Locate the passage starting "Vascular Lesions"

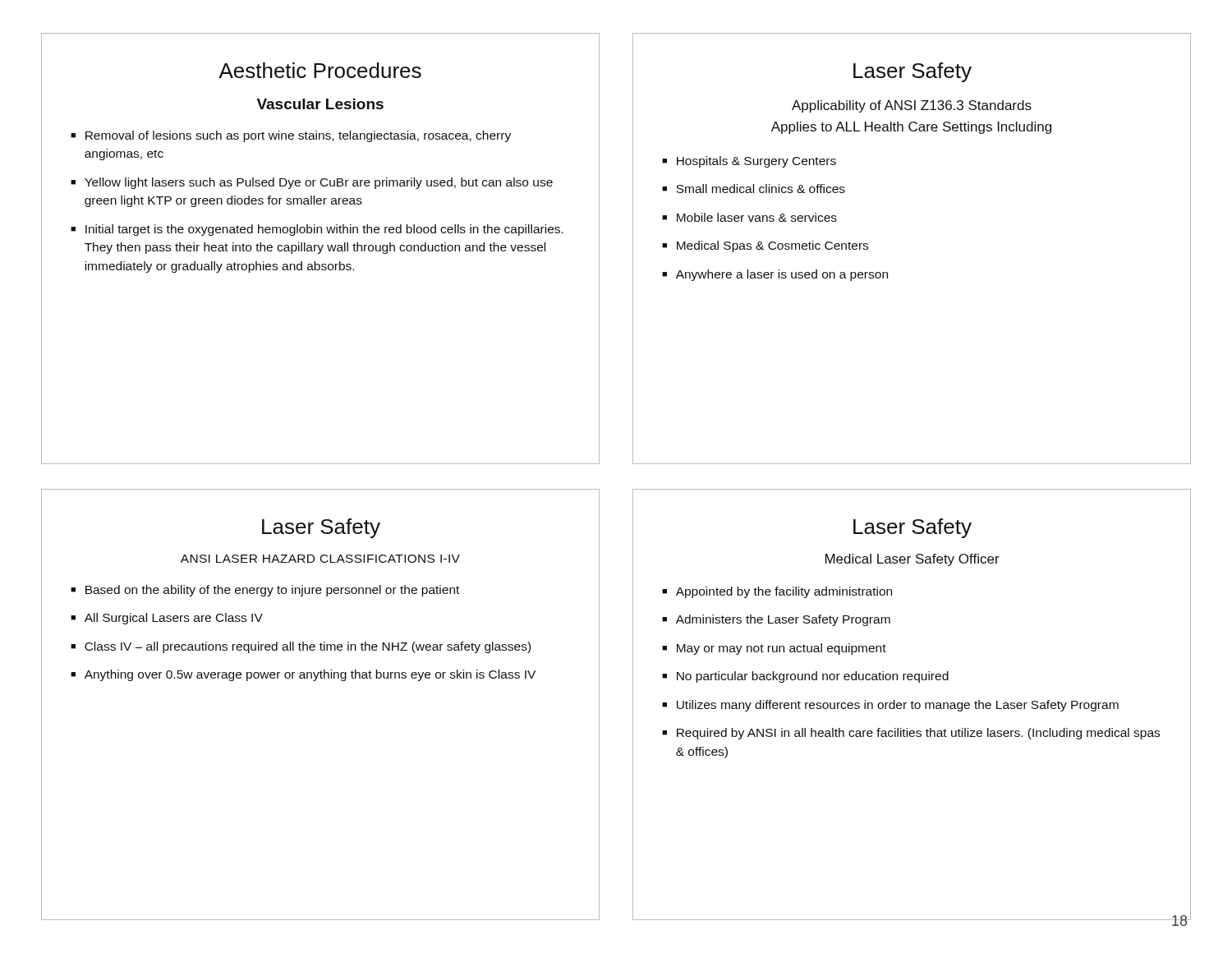pos(320,104)
